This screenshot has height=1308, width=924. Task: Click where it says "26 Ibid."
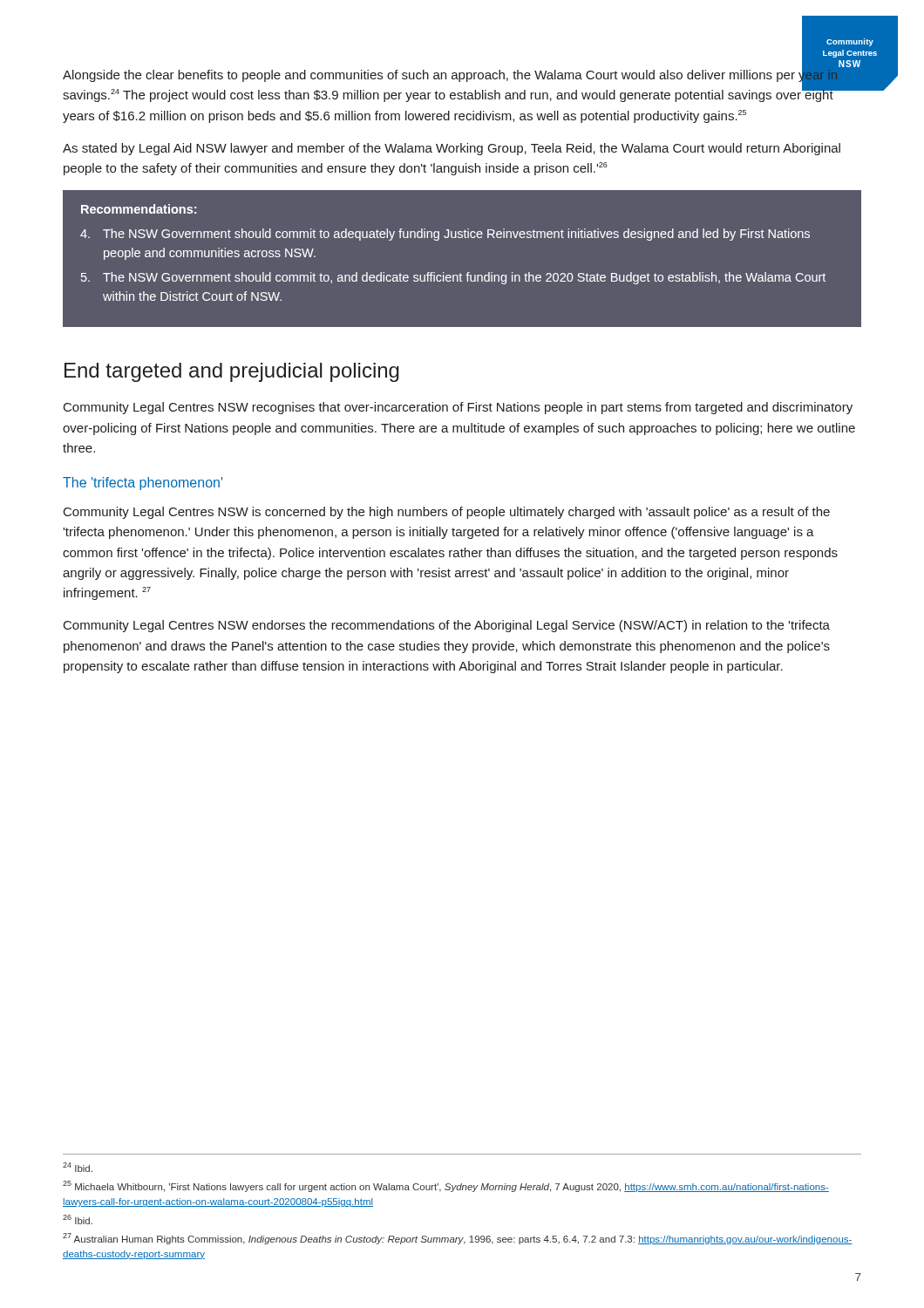pyautogui.click(x=78, y=1219)
